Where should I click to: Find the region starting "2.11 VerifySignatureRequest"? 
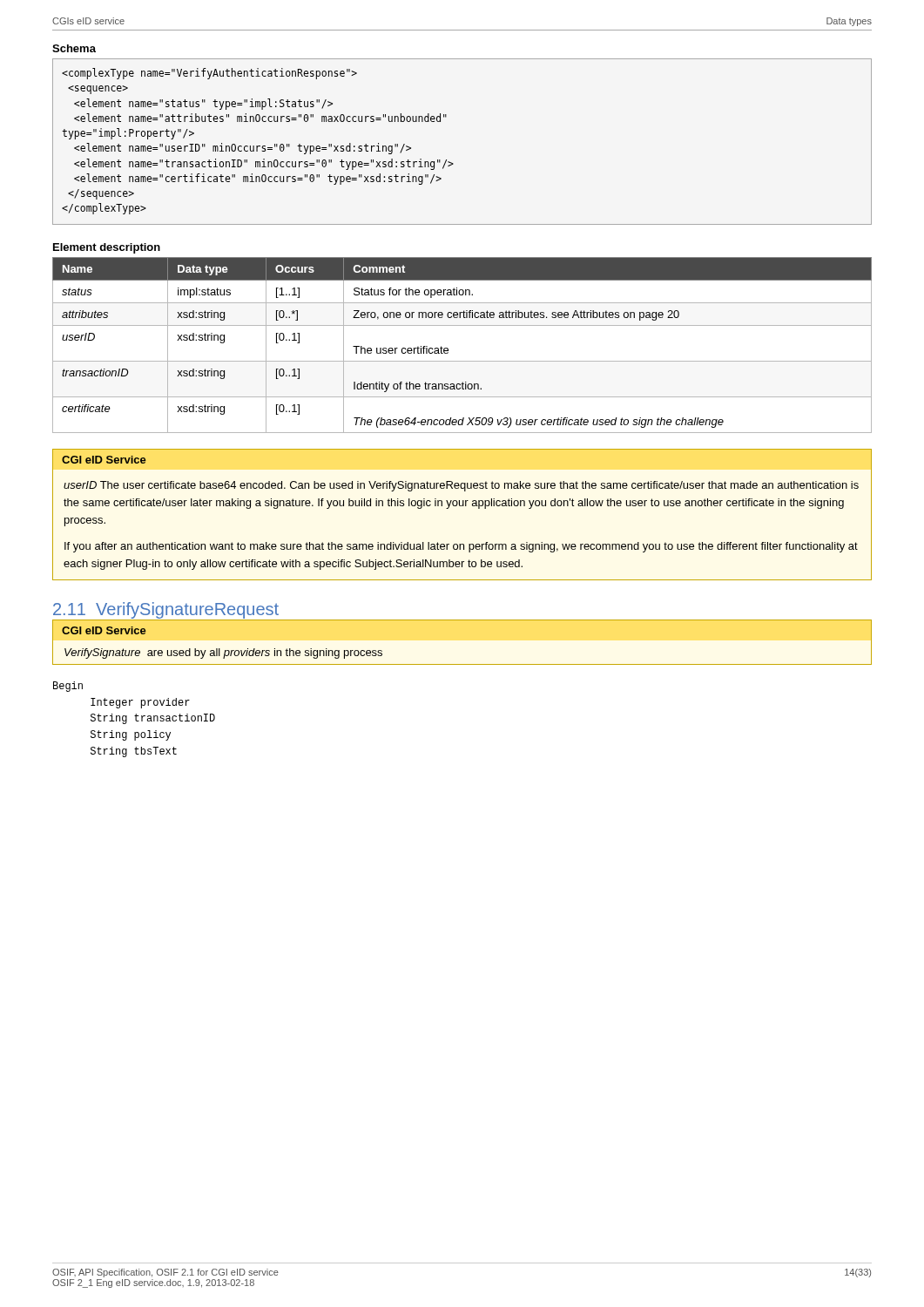166,609
